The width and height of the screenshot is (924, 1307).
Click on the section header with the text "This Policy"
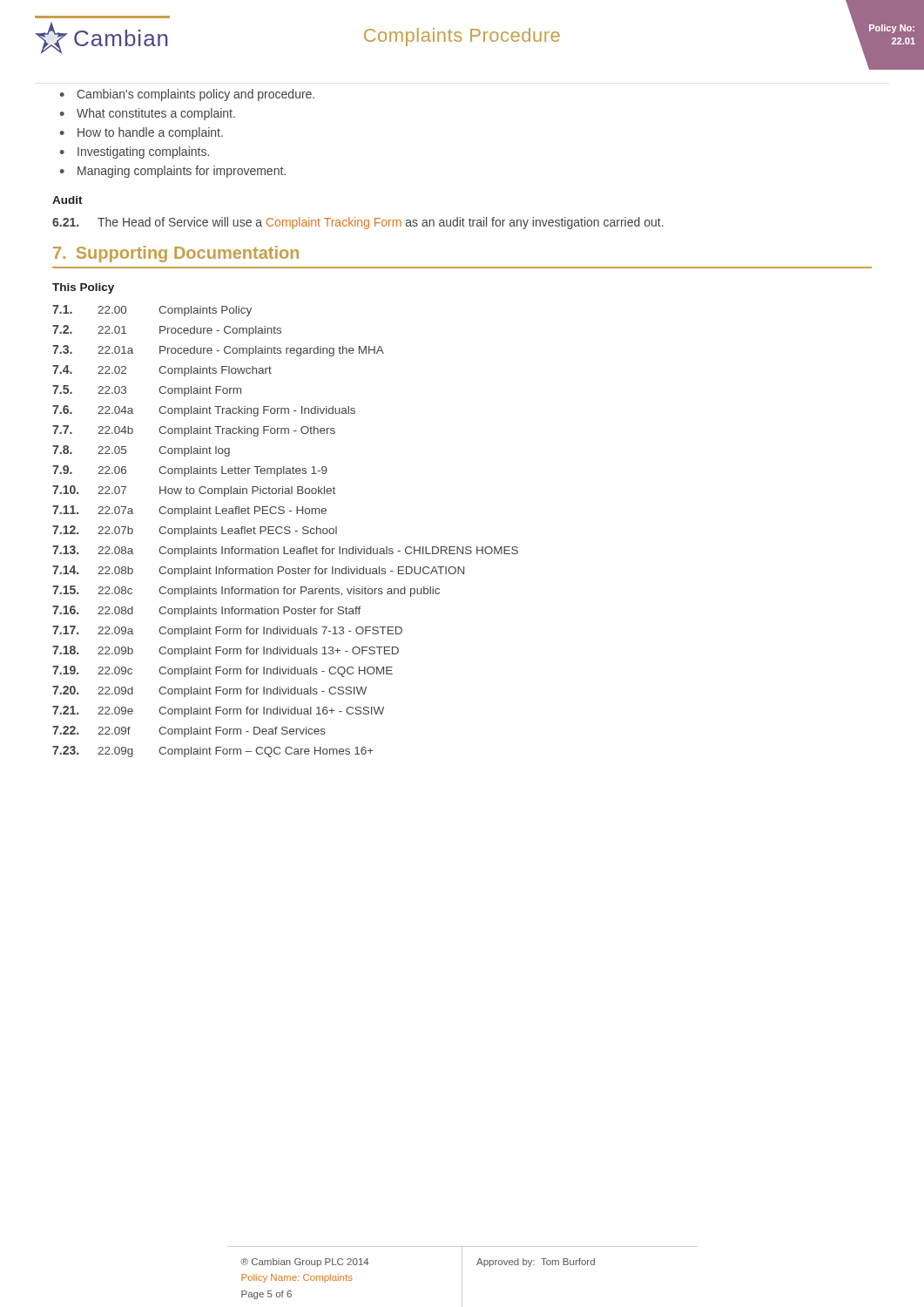click(83, 287)
